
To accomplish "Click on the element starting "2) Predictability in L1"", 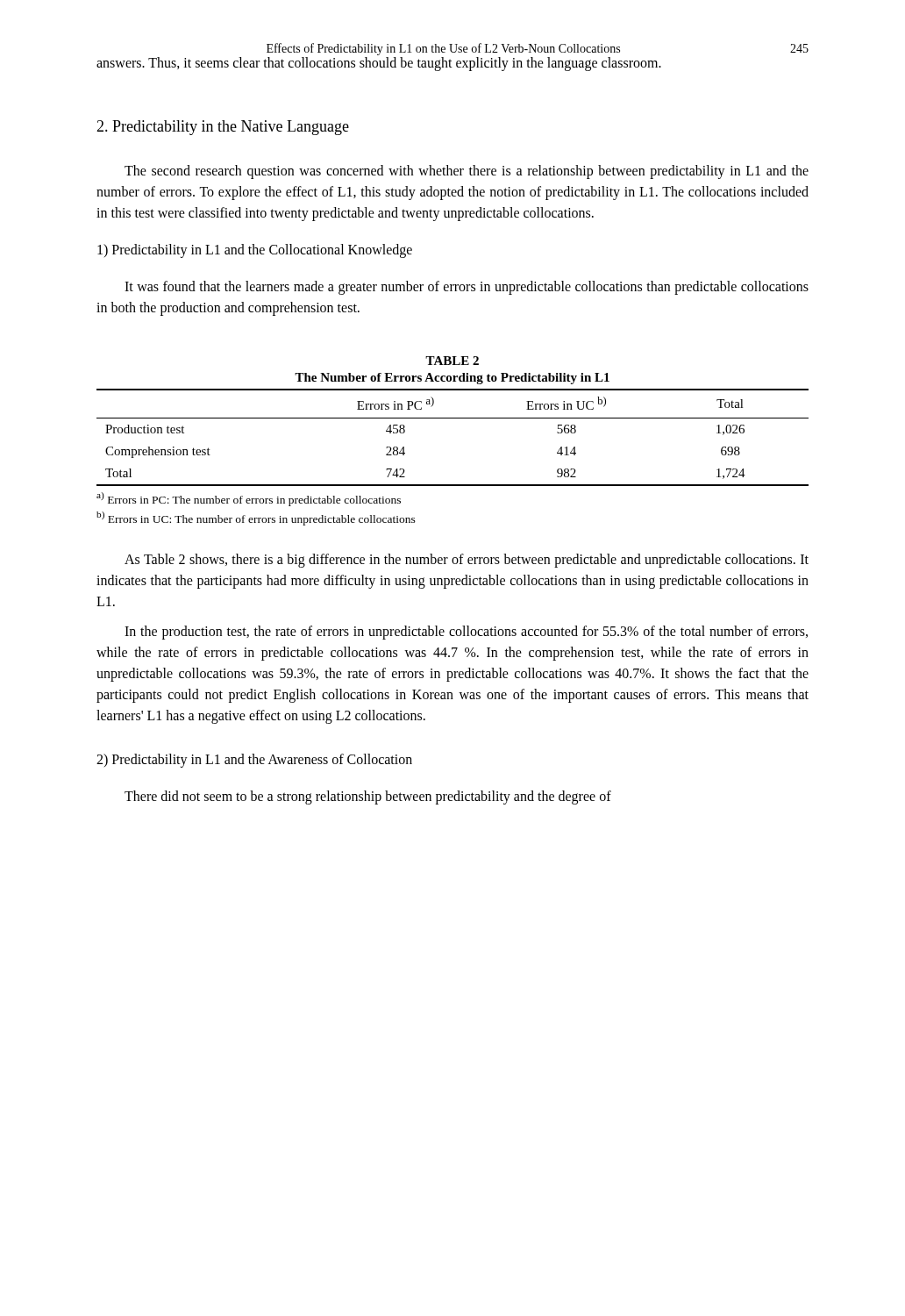I will coord(254,761).
